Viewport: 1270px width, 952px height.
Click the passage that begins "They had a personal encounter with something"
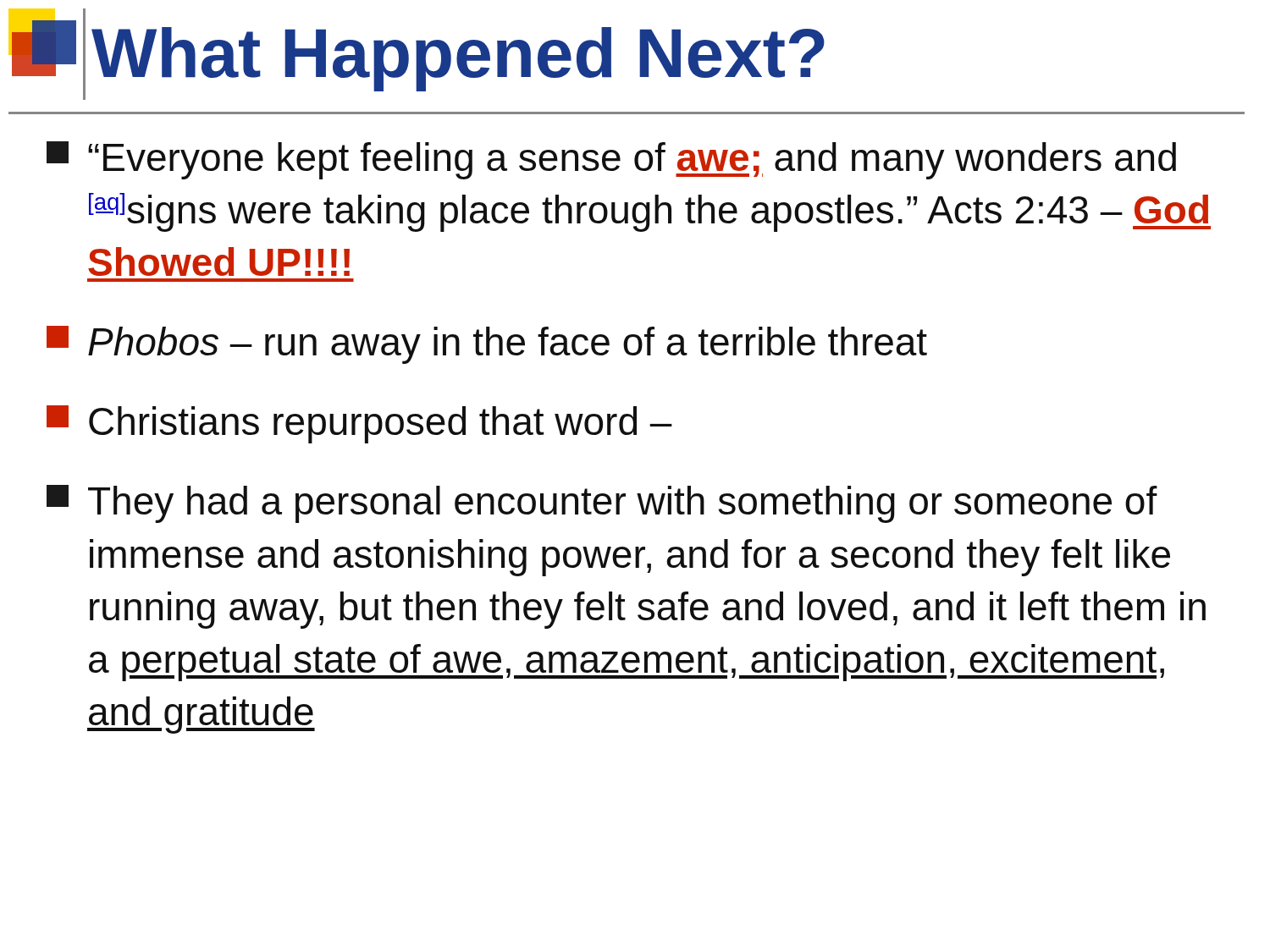pos(641,607)
